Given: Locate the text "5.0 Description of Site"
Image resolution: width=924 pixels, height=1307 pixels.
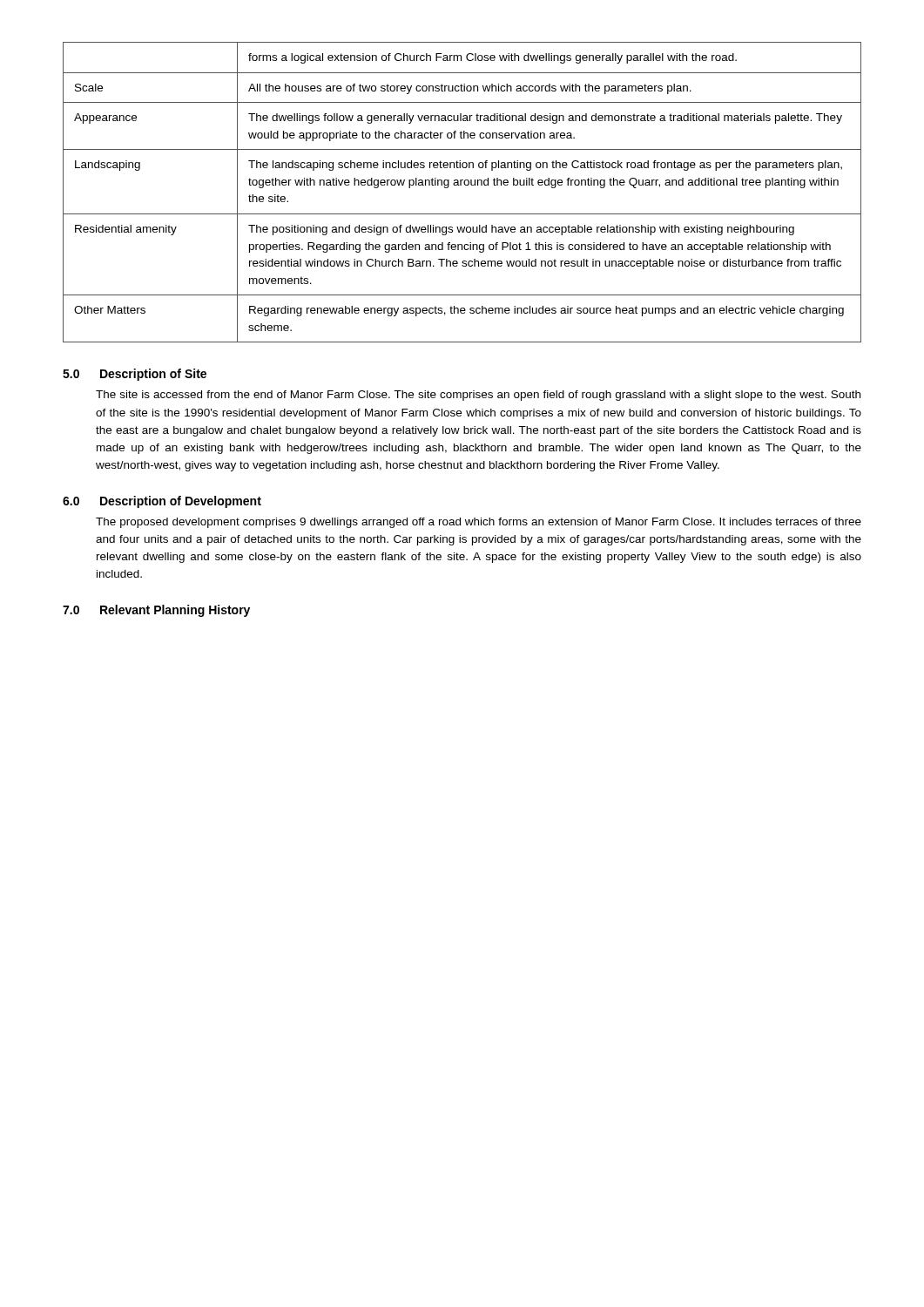Looking at the screenshot, I should [135, 374].
